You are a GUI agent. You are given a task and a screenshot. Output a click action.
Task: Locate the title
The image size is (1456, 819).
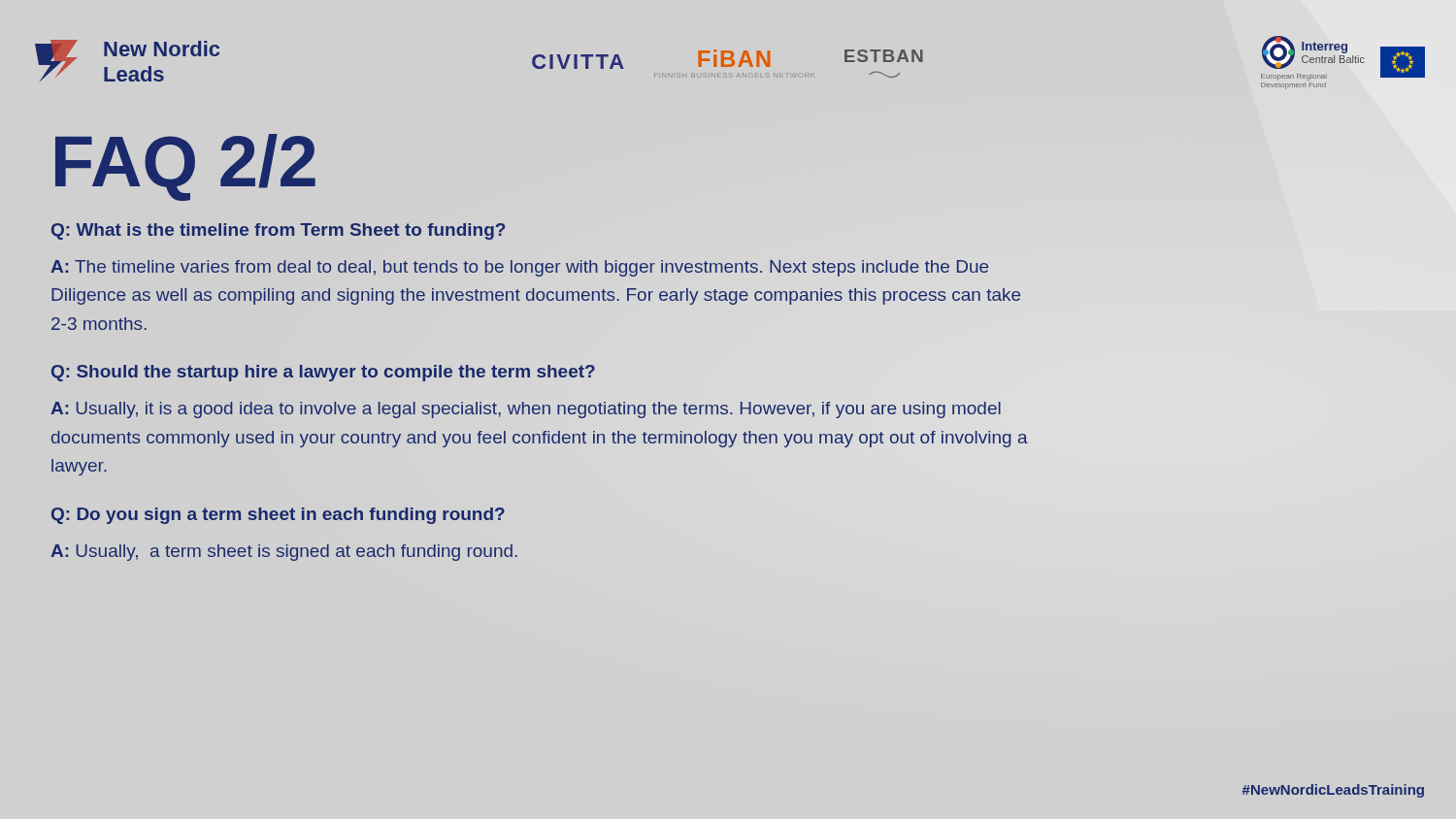(184, 162)
